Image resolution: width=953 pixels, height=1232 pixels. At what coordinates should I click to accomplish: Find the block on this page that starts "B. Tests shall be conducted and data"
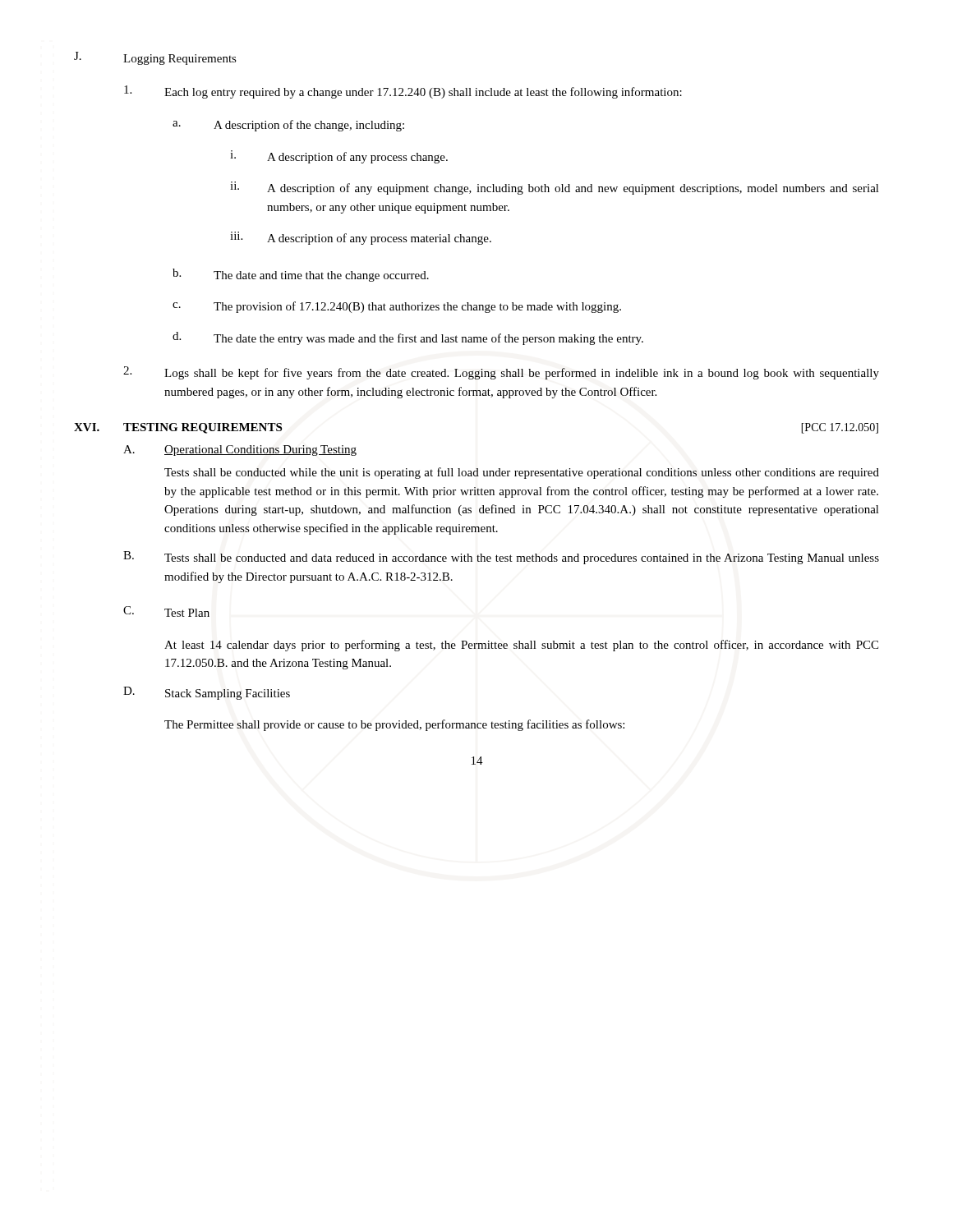tap(501, 570)
